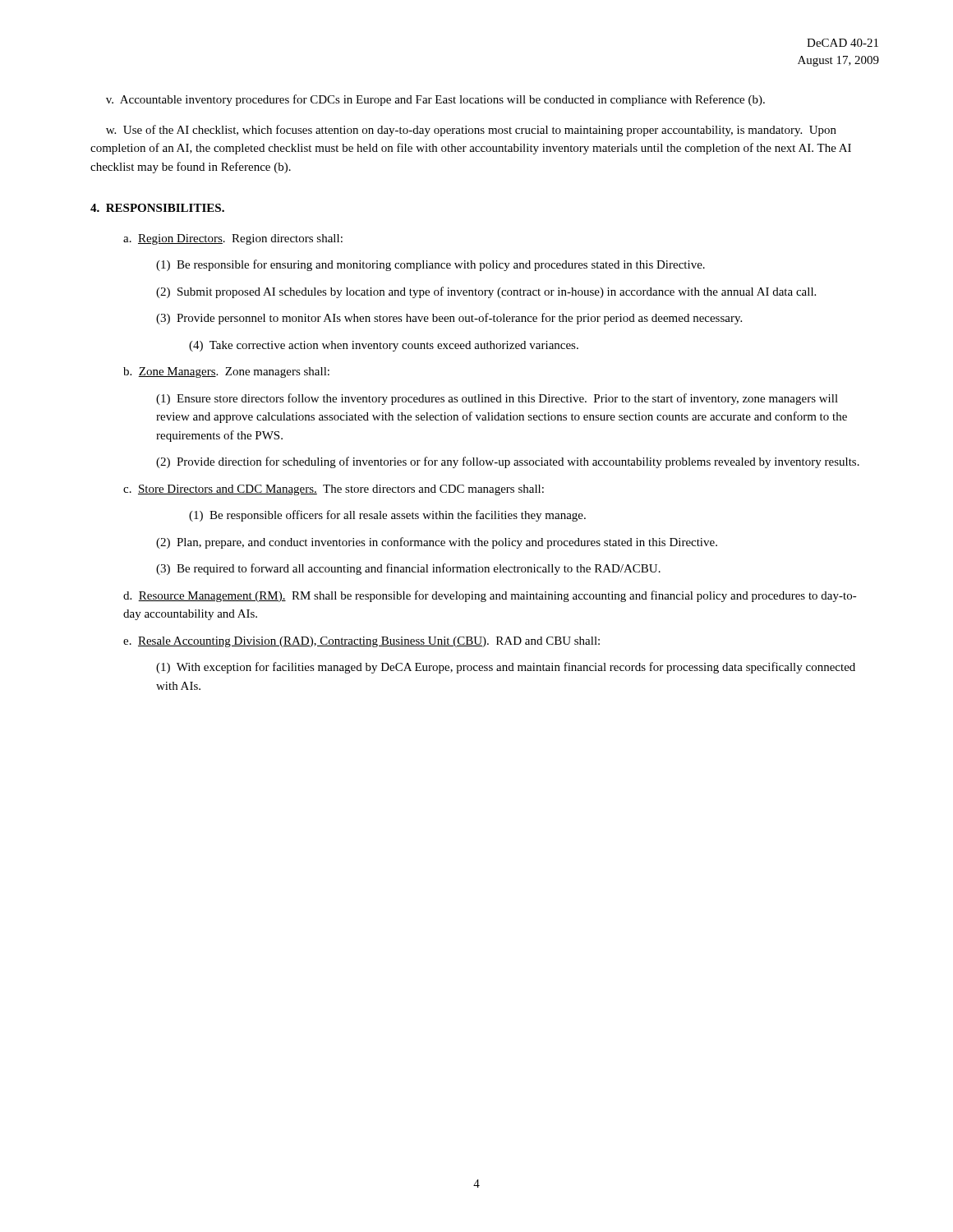Click on the text block starting "e. Resale Accounting"

362,640
